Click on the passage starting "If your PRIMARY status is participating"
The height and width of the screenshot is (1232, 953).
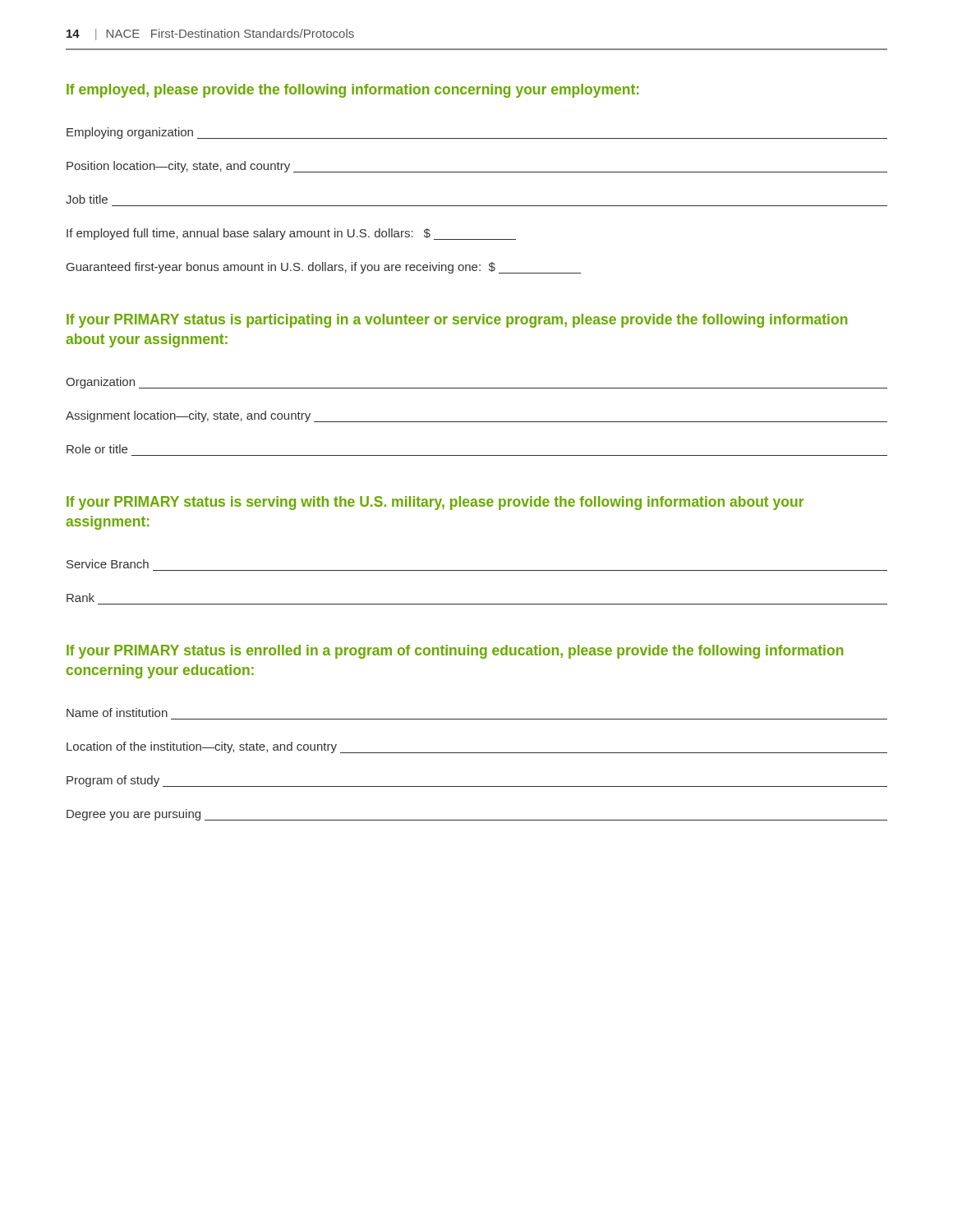point(457,329)
